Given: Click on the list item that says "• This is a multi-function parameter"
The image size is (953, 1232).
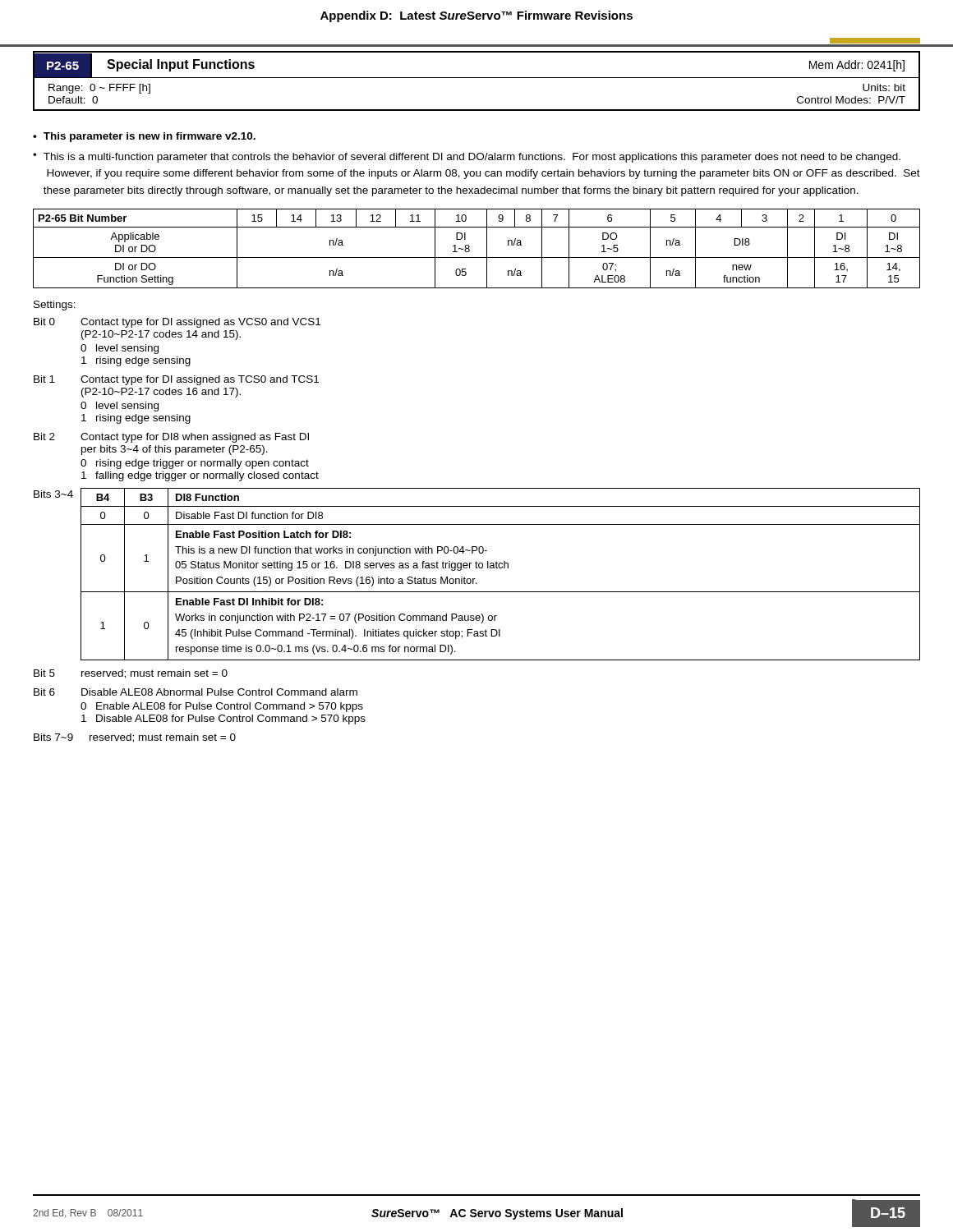Looking at the screenshot, I should click(476, 174).
